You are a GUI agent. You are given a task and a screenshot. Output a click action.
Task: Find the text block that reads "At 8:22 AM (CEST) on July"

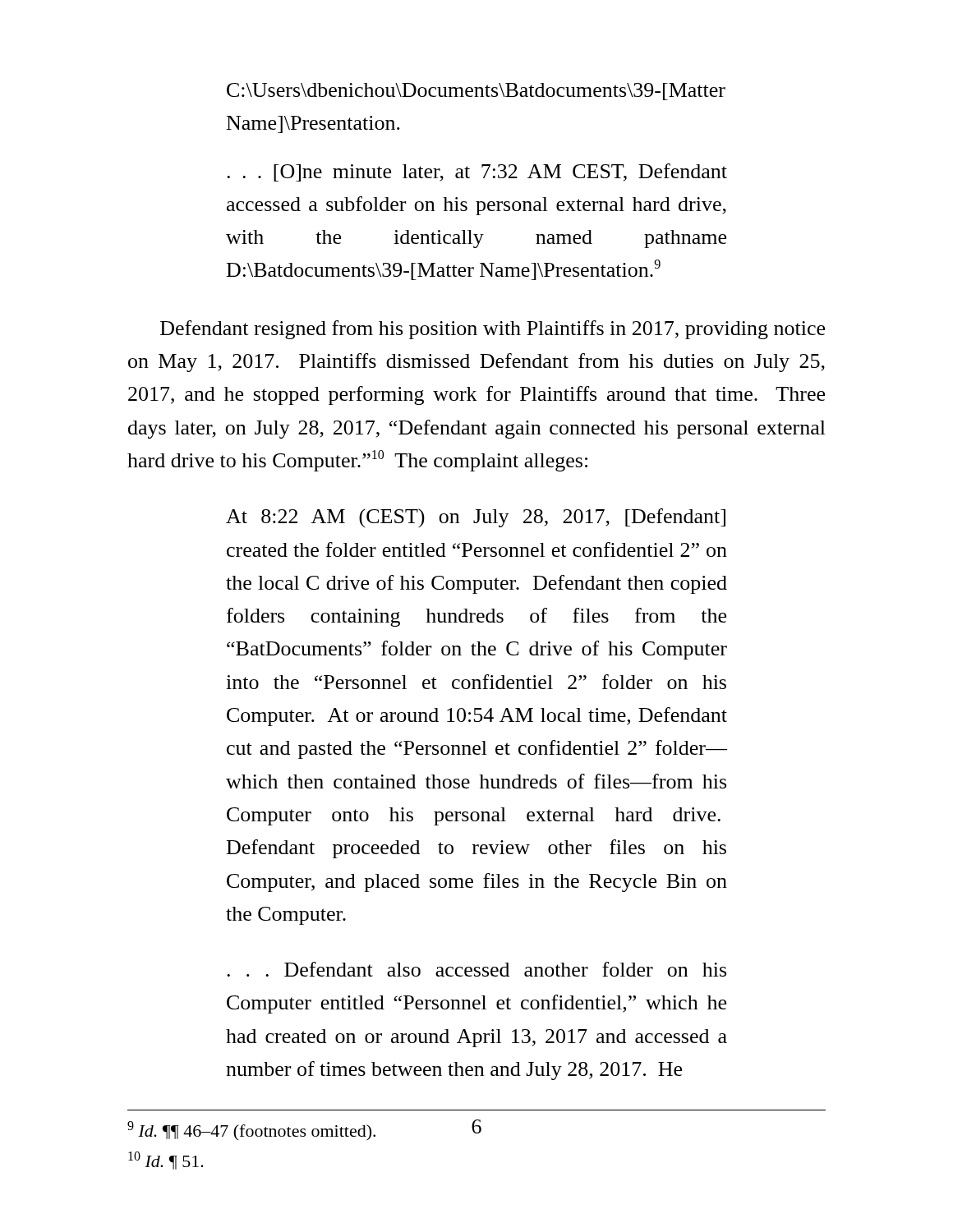pos(476,715)
